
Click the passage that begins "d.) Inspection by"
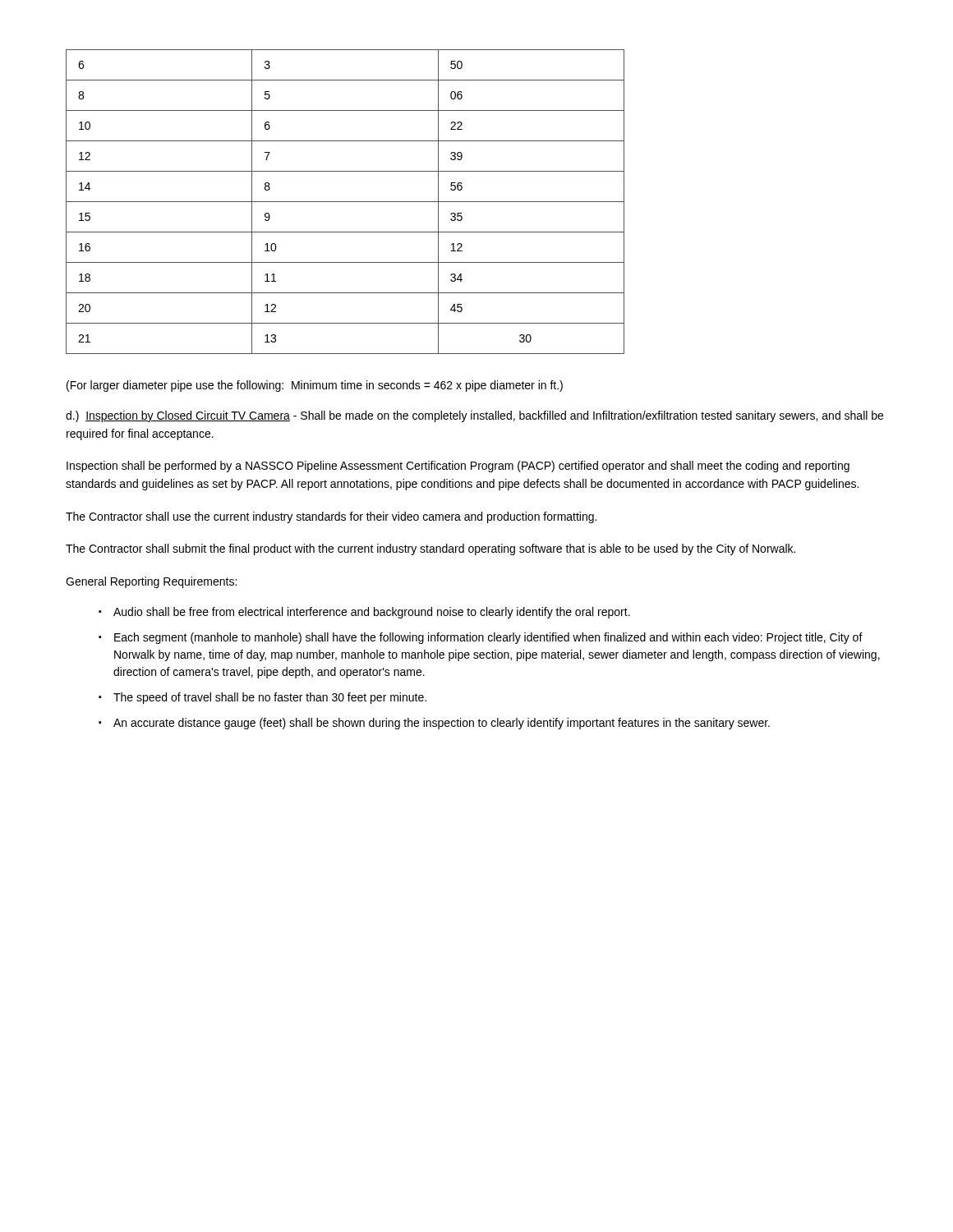click(475, 424)
